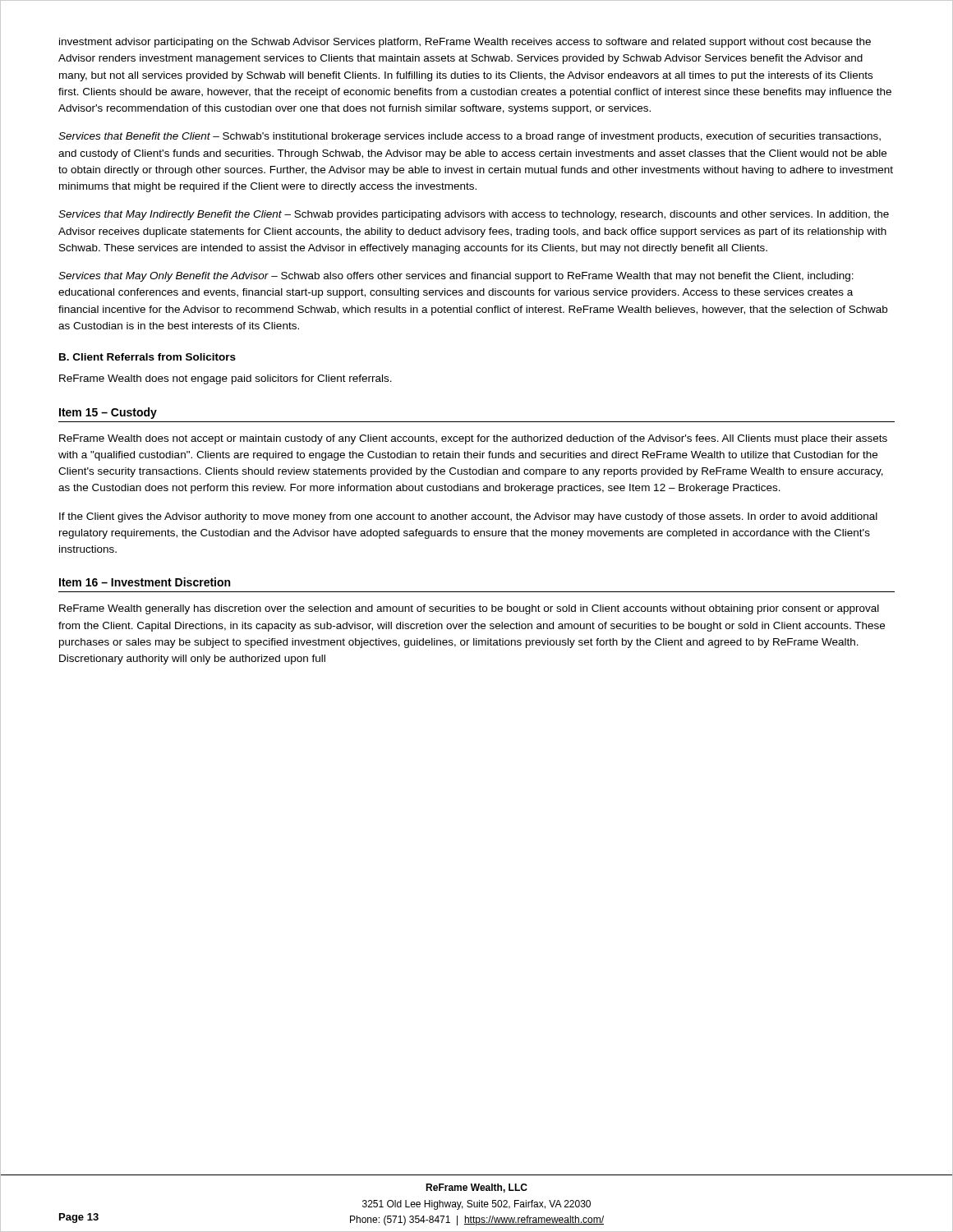Select the text block that says "ReFrame Wealth does not engage paid"
Viewport: 953px width, 1232px height.
point(226,379)
